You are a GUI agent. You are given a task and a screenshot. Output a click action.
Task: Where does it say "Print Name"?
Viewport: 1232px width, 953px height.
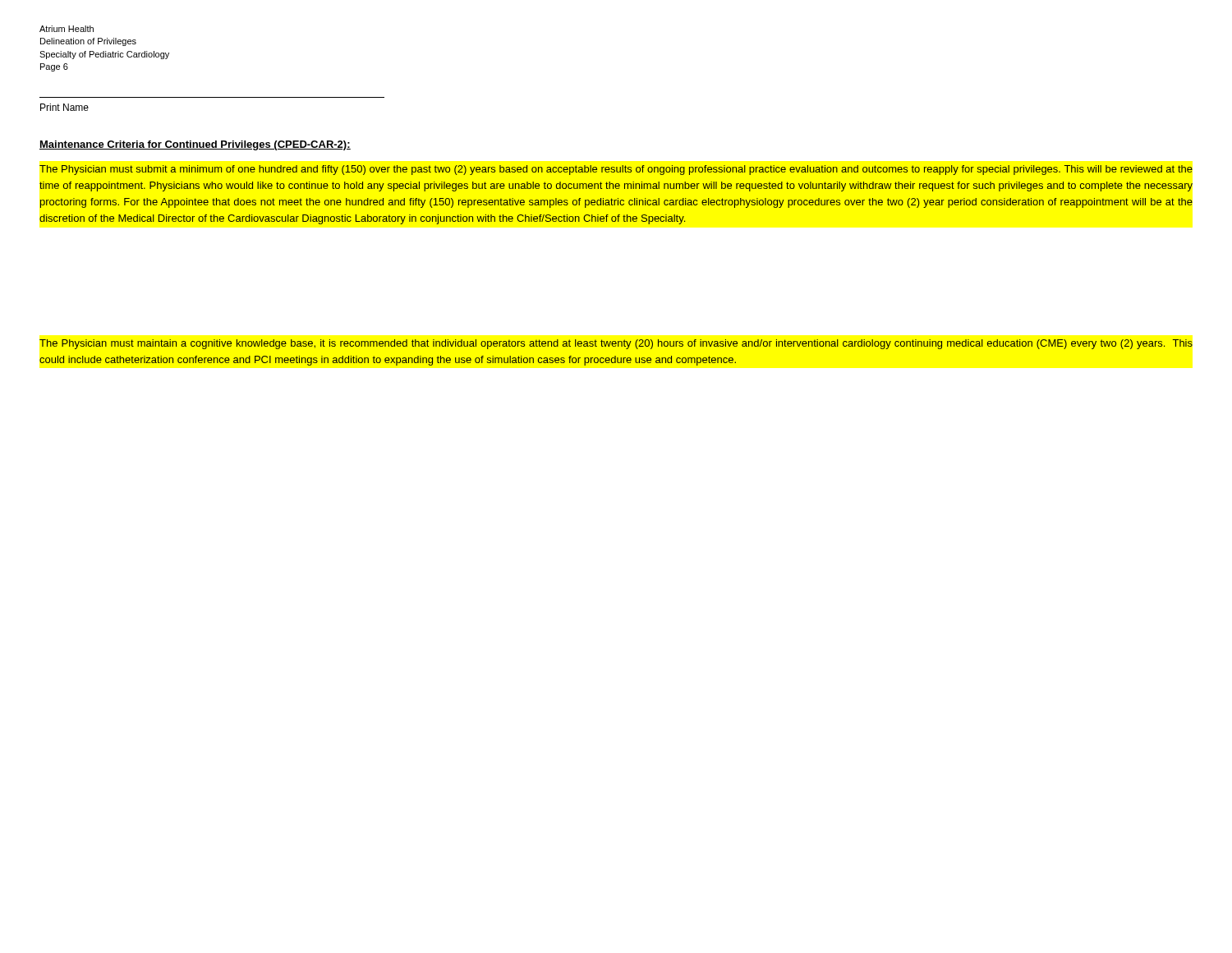212,105
